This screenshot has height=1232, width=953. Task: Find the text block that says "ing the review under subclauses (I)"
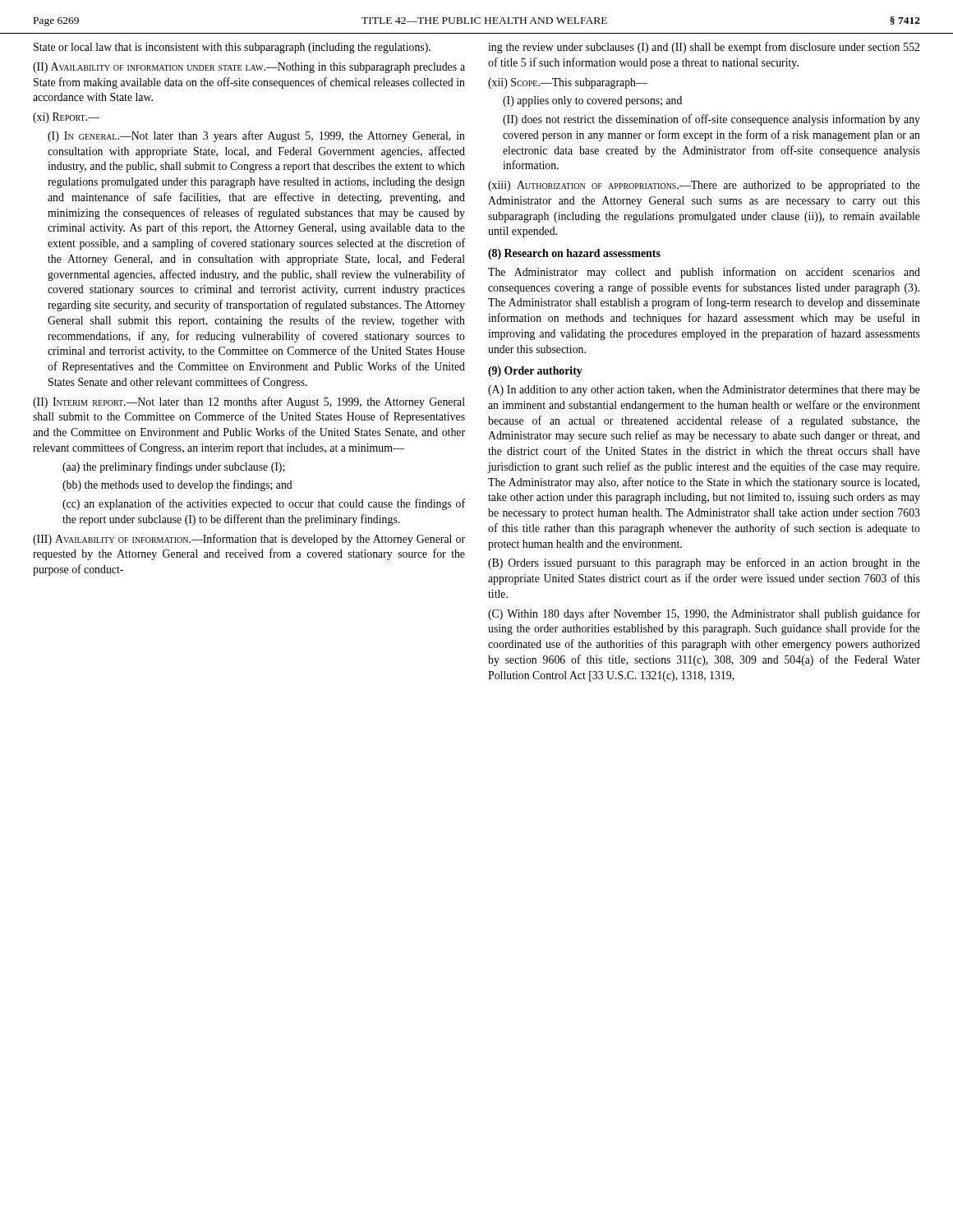(x=704, y=56)
